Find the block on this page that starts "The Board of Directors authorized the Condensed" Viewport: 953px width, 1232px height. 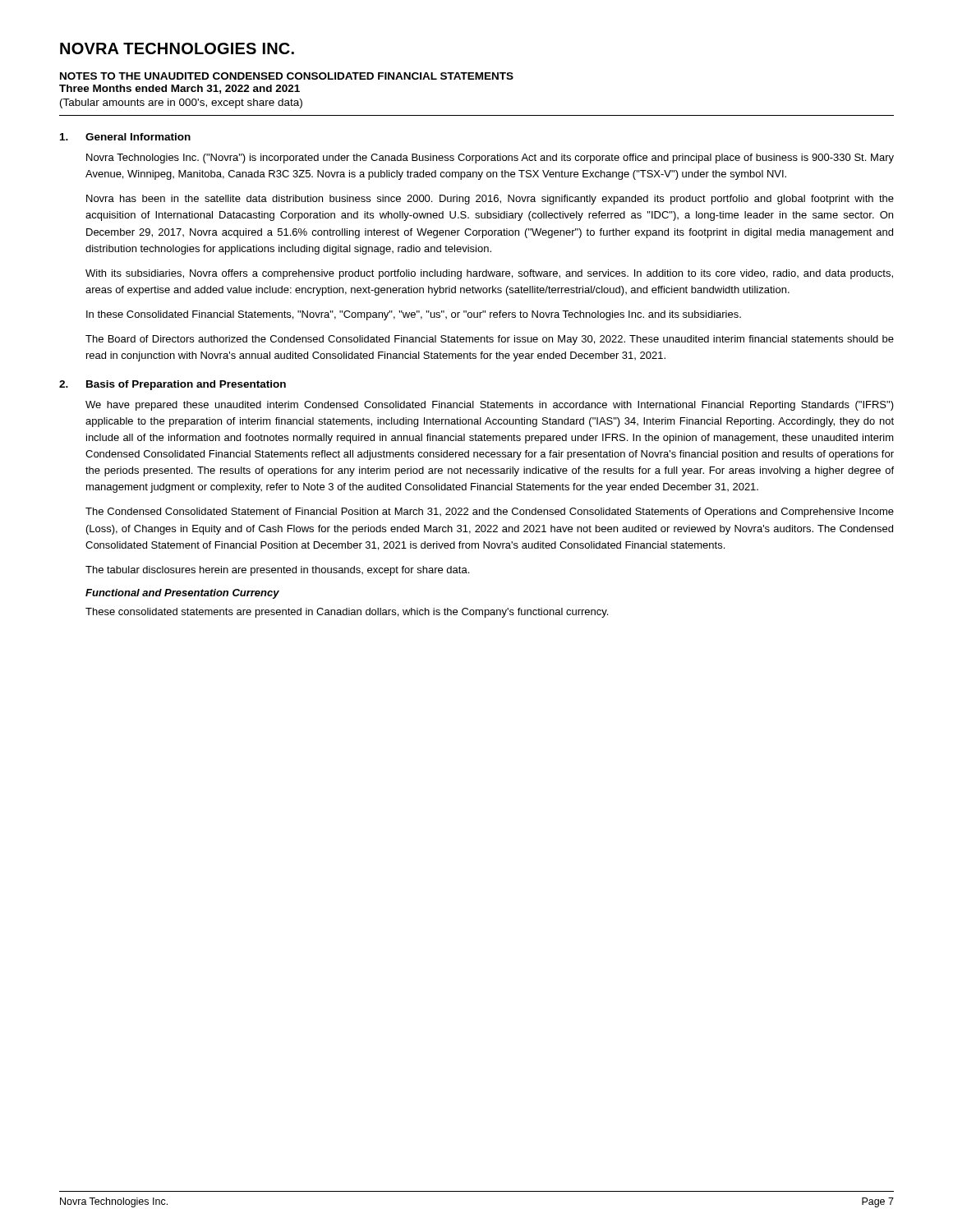[x=490, y=347]
